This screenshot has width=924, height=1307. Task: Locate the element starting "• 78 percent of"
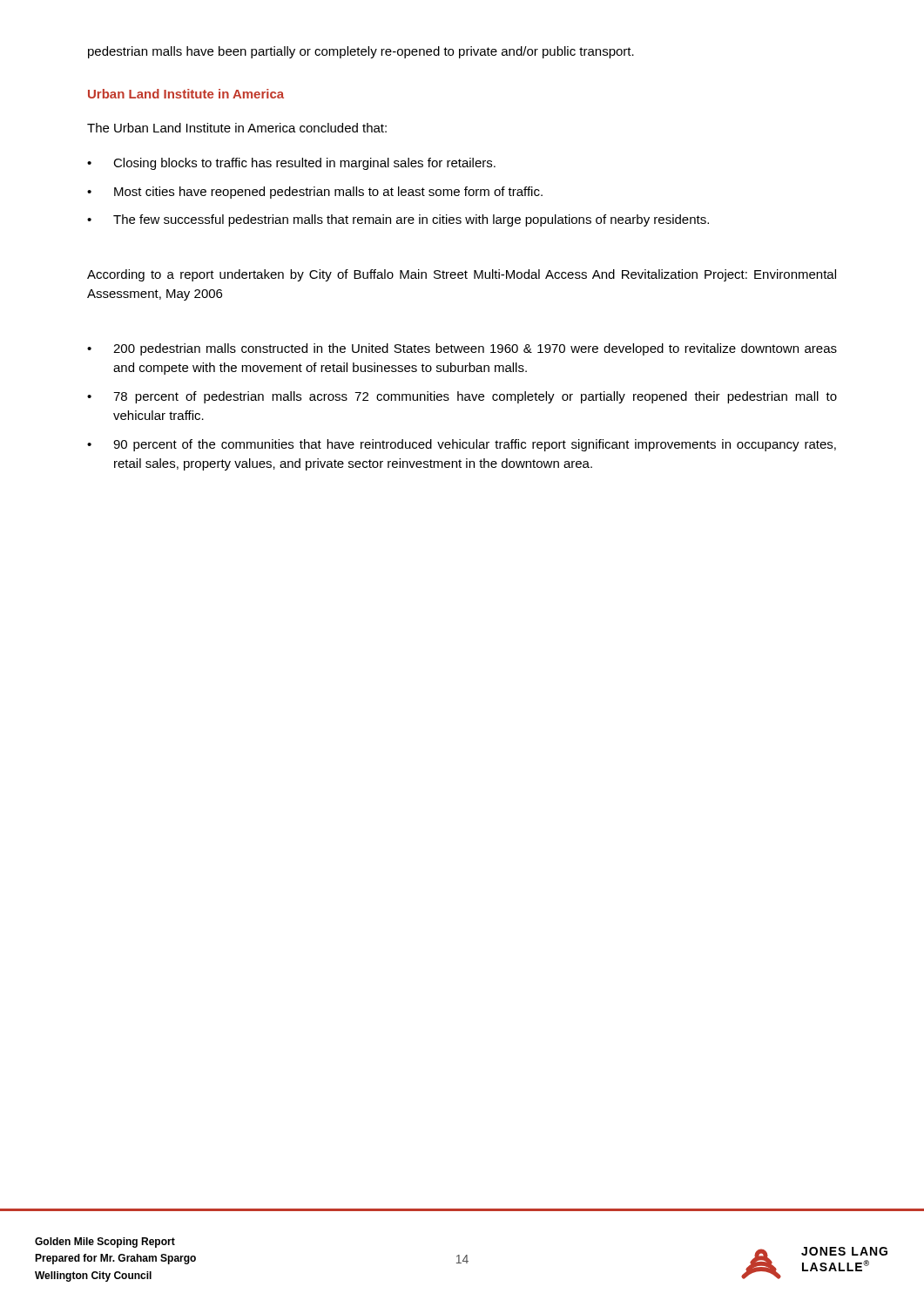coord(462,406)
